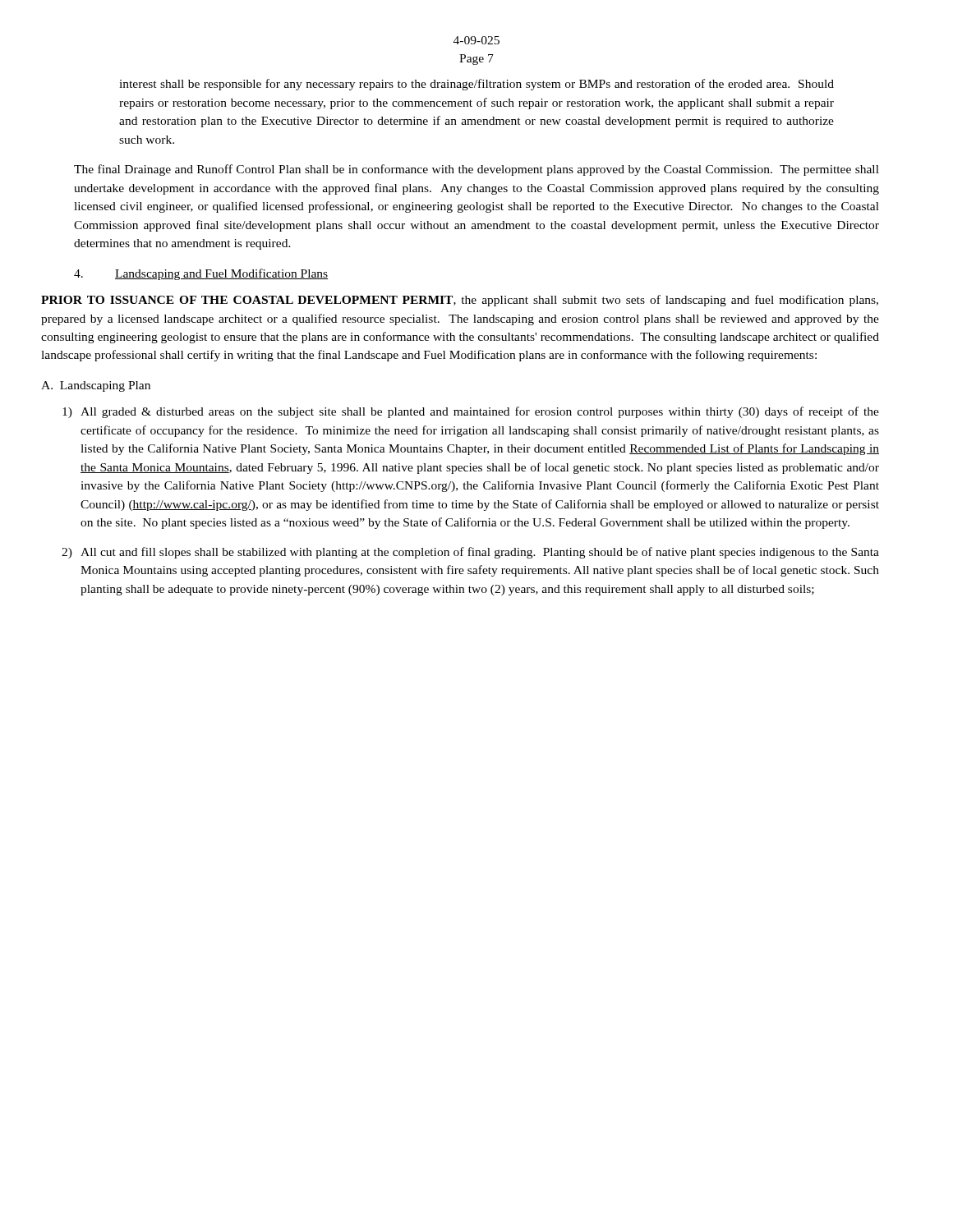Find the text starting "interest shall be responsible for any necessary"

pyautogui.click(x=476, y=111)
